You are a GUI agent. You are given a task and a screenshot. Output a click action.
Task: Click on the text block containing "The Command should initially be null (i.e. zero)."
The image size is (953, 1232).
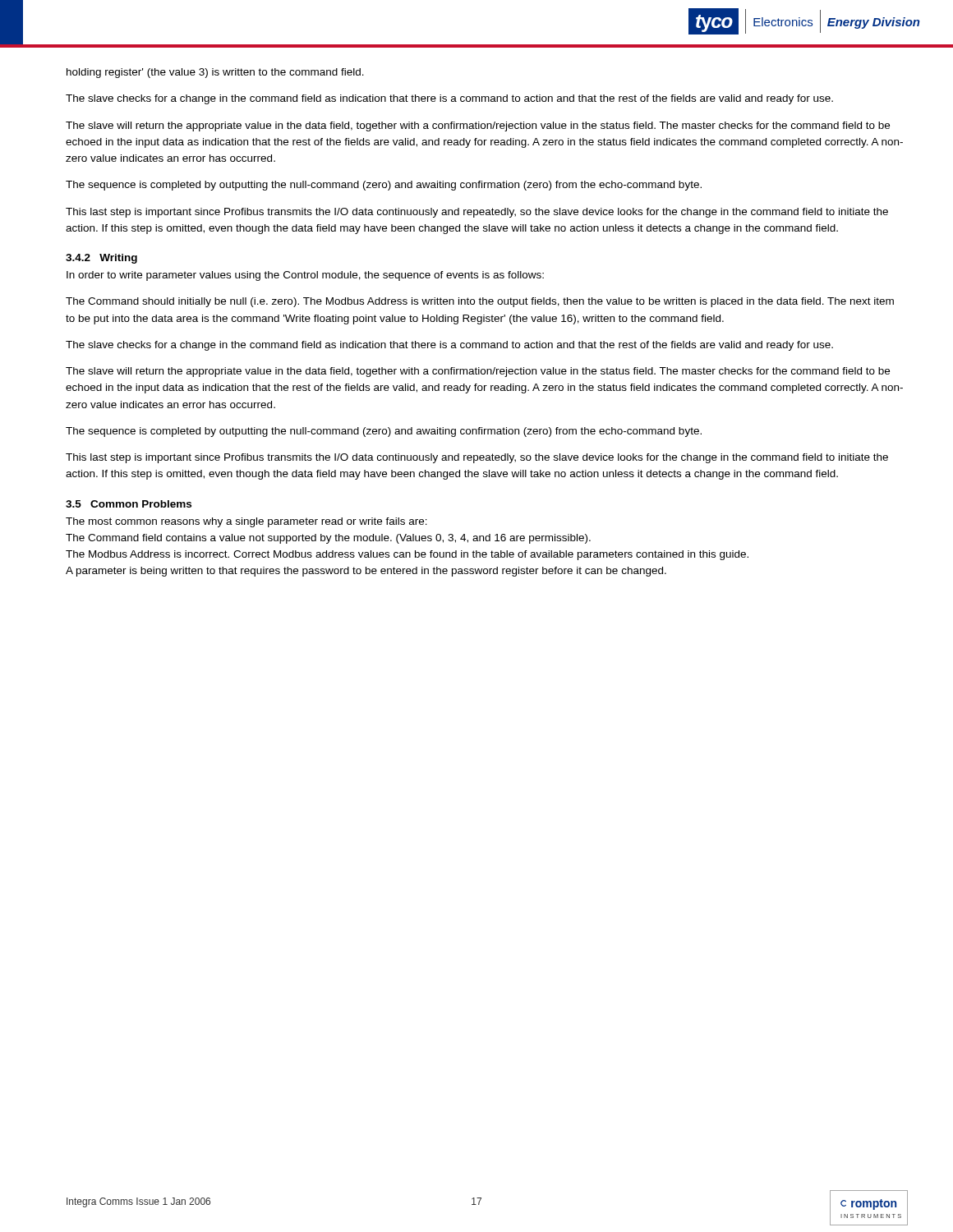click(x=480, y=310)
